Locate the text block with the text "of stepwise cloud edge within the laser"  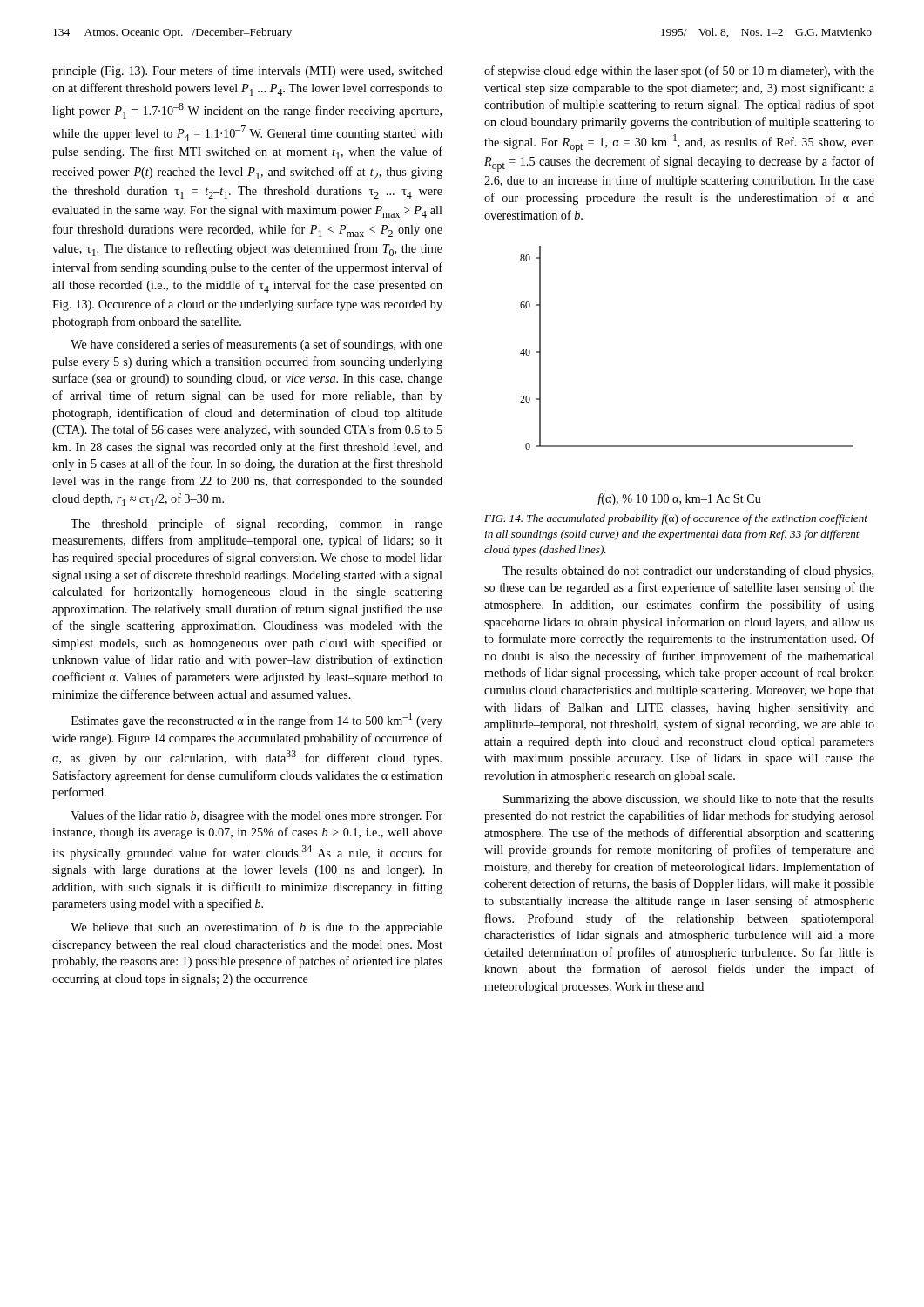point(679,143)
